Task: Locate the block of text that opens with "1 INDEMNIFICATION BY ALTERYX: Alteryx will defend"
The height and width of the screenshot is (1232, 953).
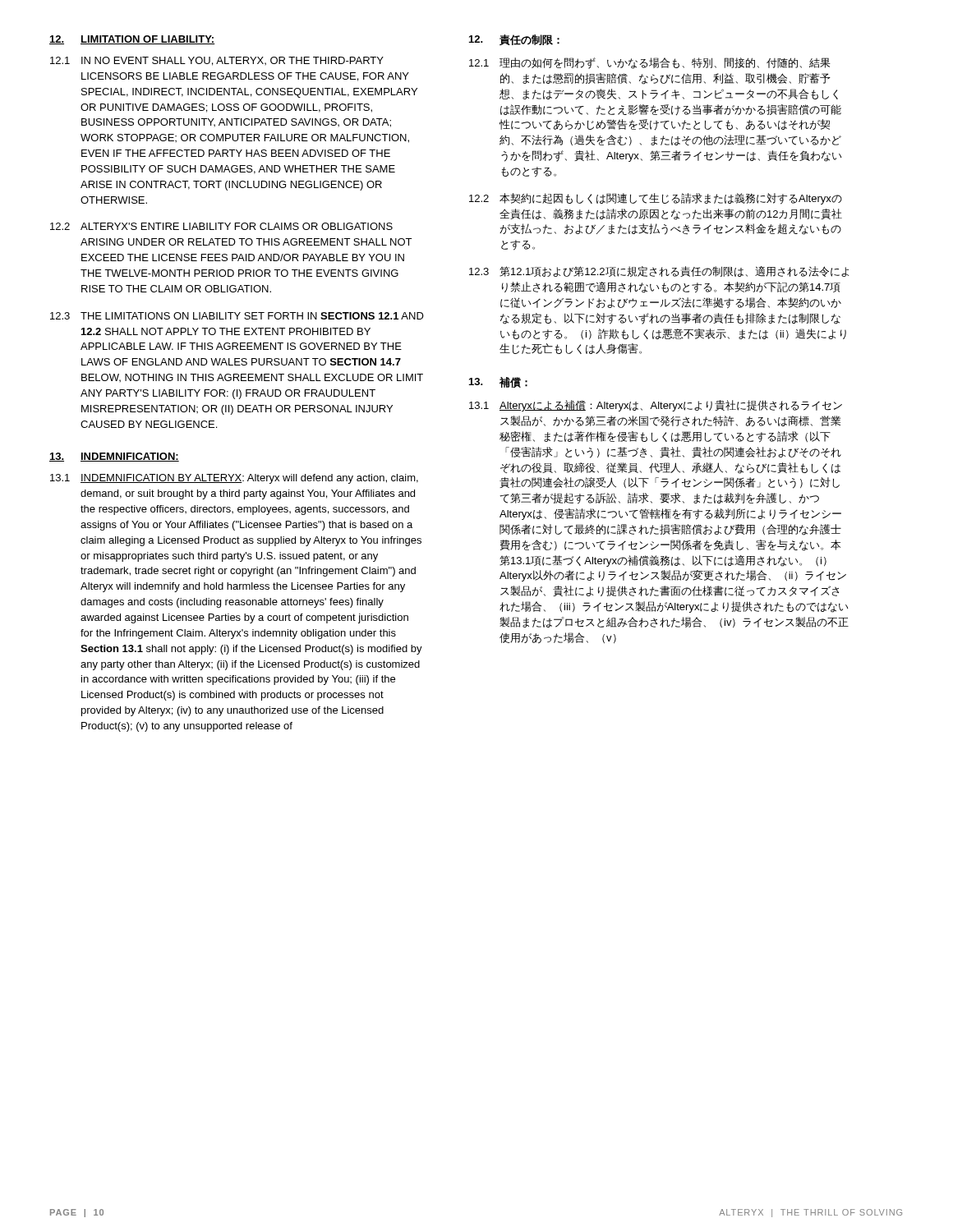Action: click(x=238, y=603)
